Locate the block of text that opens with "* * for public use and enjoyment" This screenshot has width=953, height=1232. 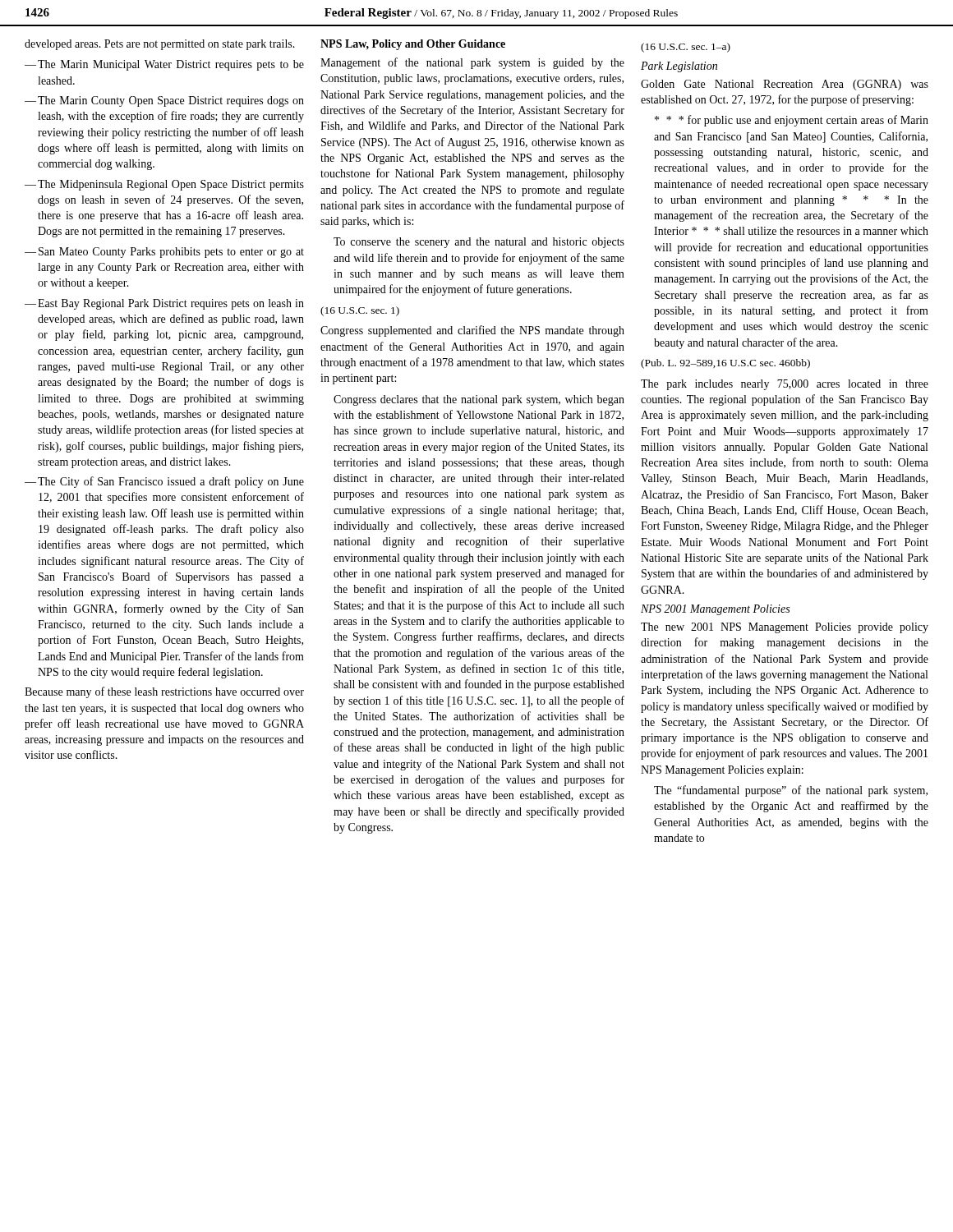pos(791,232)
